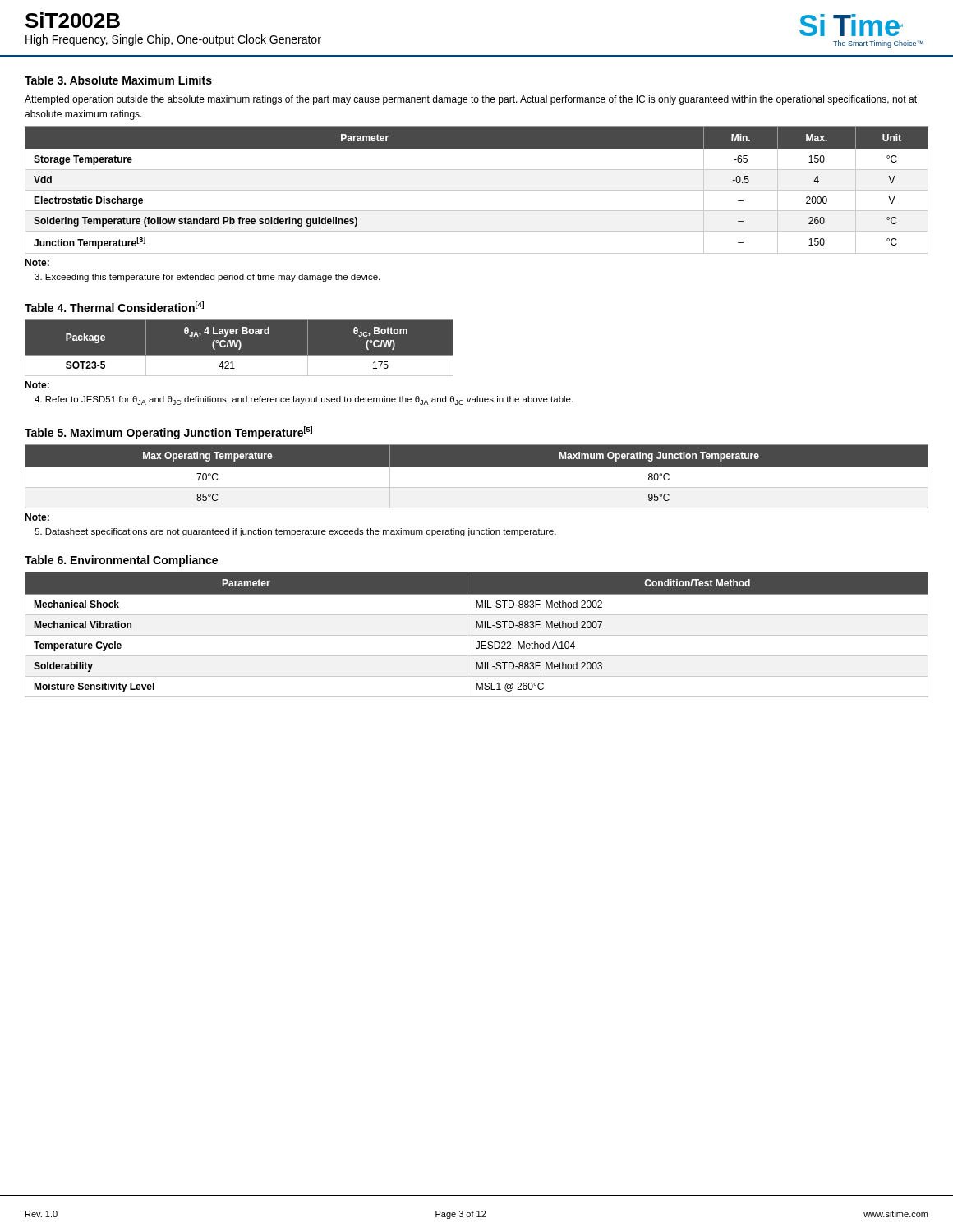Click the passage that begins "Note: 5. Datasheet specifications"
Screen dimensions: 1232x953
point(476,525)
